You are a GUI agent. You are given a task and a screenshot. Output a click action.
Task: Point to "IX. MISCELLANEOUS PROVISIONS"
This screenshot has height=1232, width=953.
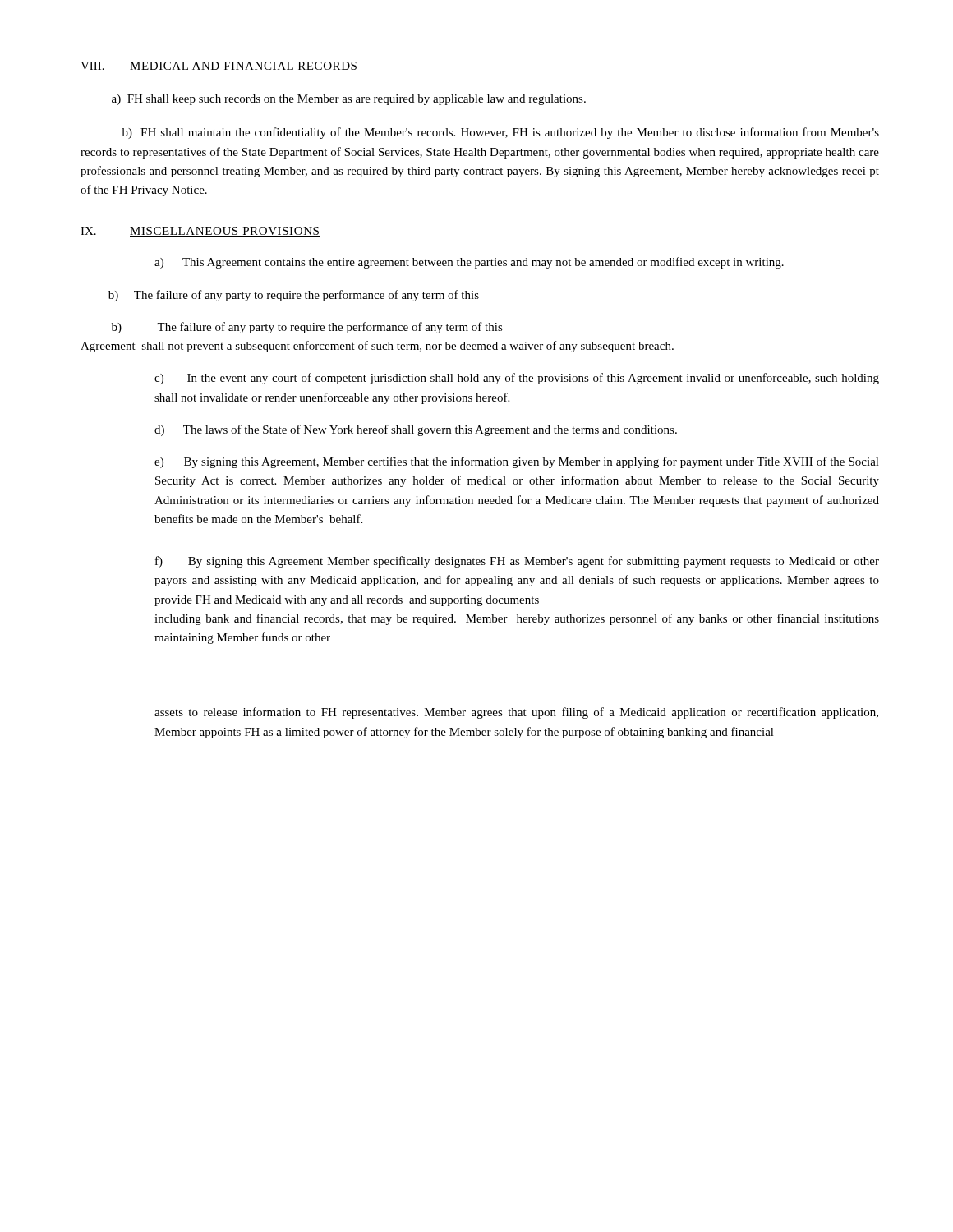point(200,231)
